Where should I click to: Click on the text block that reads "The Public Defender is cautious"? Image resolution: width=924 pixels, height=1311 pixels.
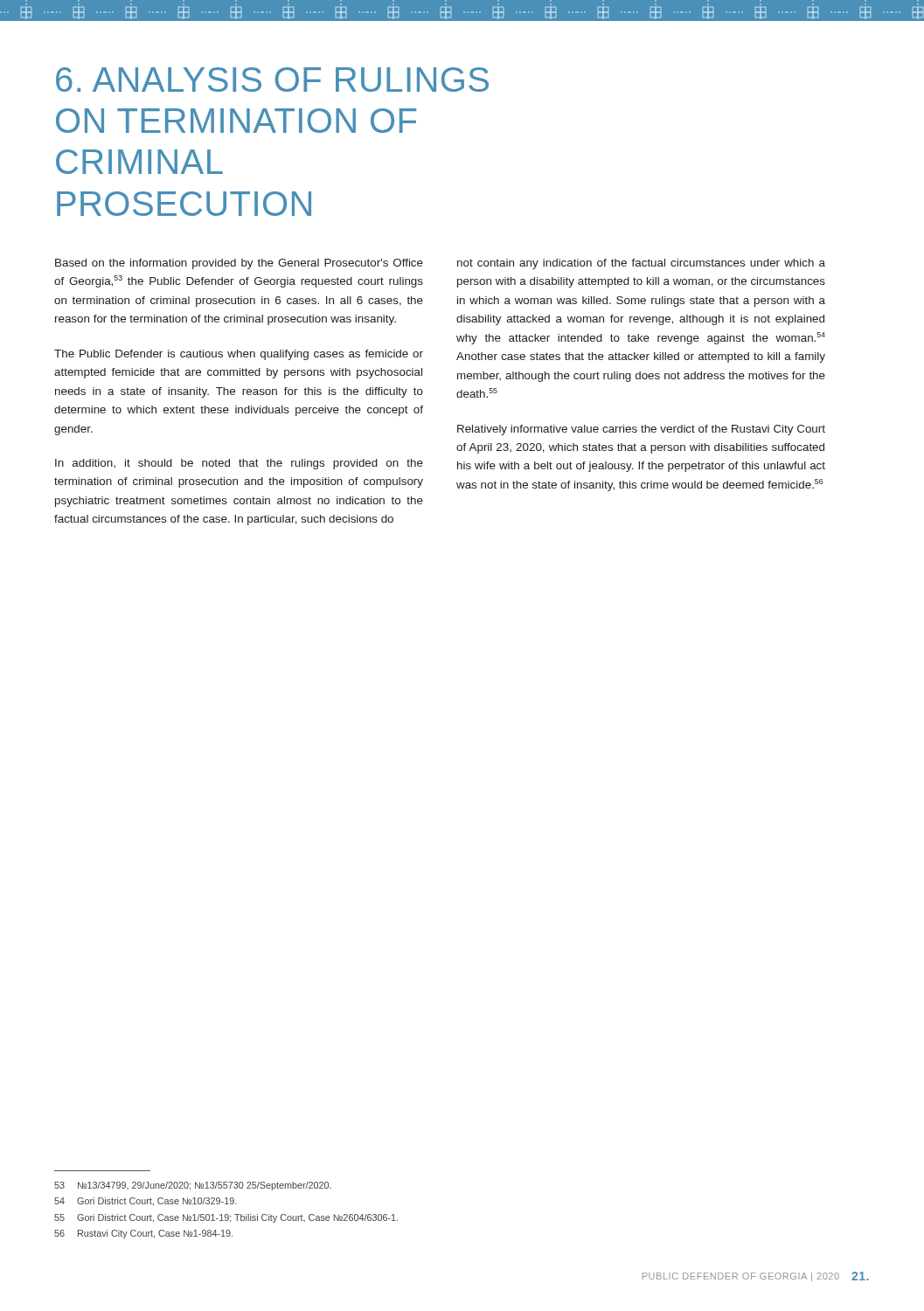click(x=239, y=391)
